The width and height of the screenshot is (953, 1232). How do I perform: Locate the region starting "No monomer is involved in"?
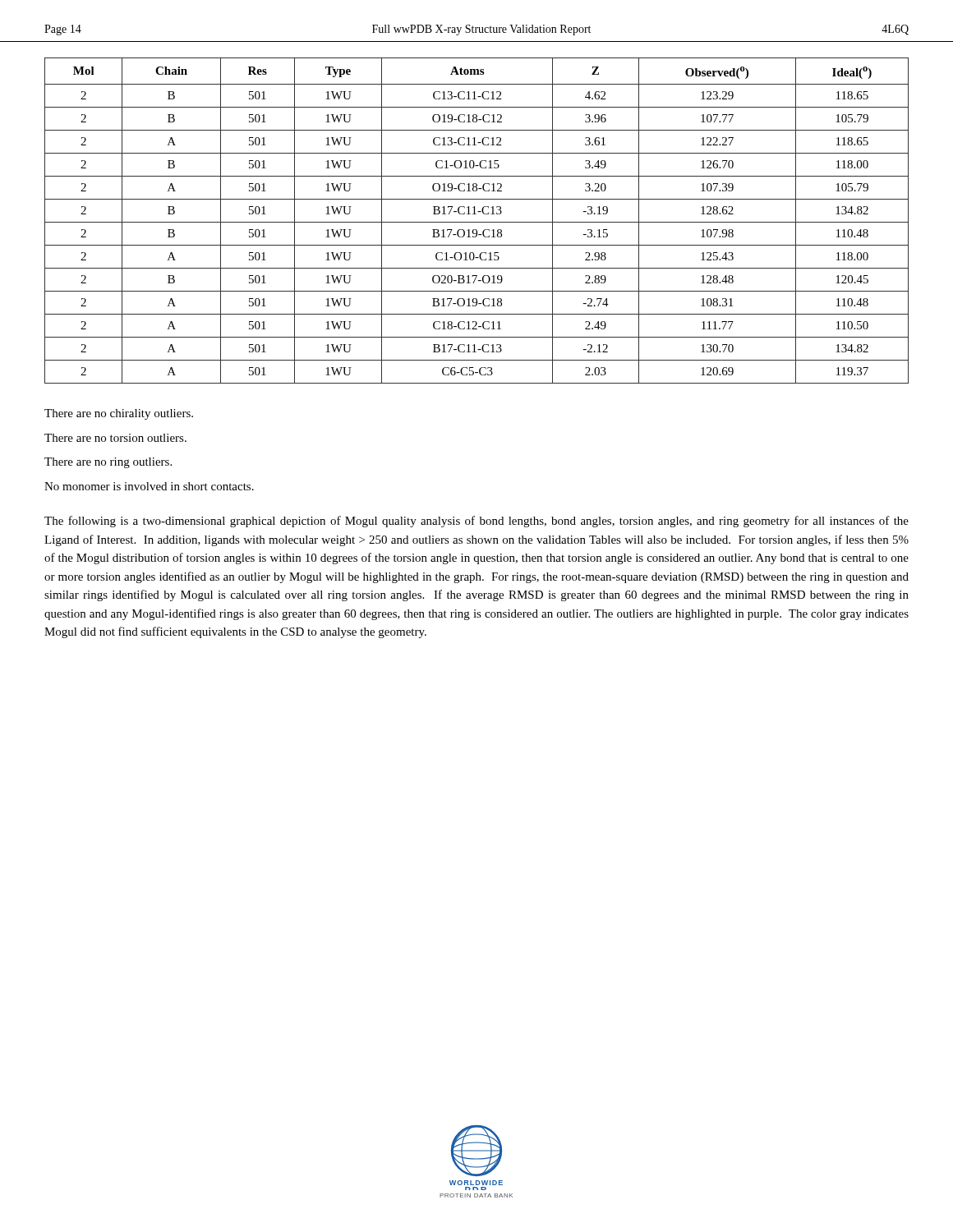tap(149, 486)
